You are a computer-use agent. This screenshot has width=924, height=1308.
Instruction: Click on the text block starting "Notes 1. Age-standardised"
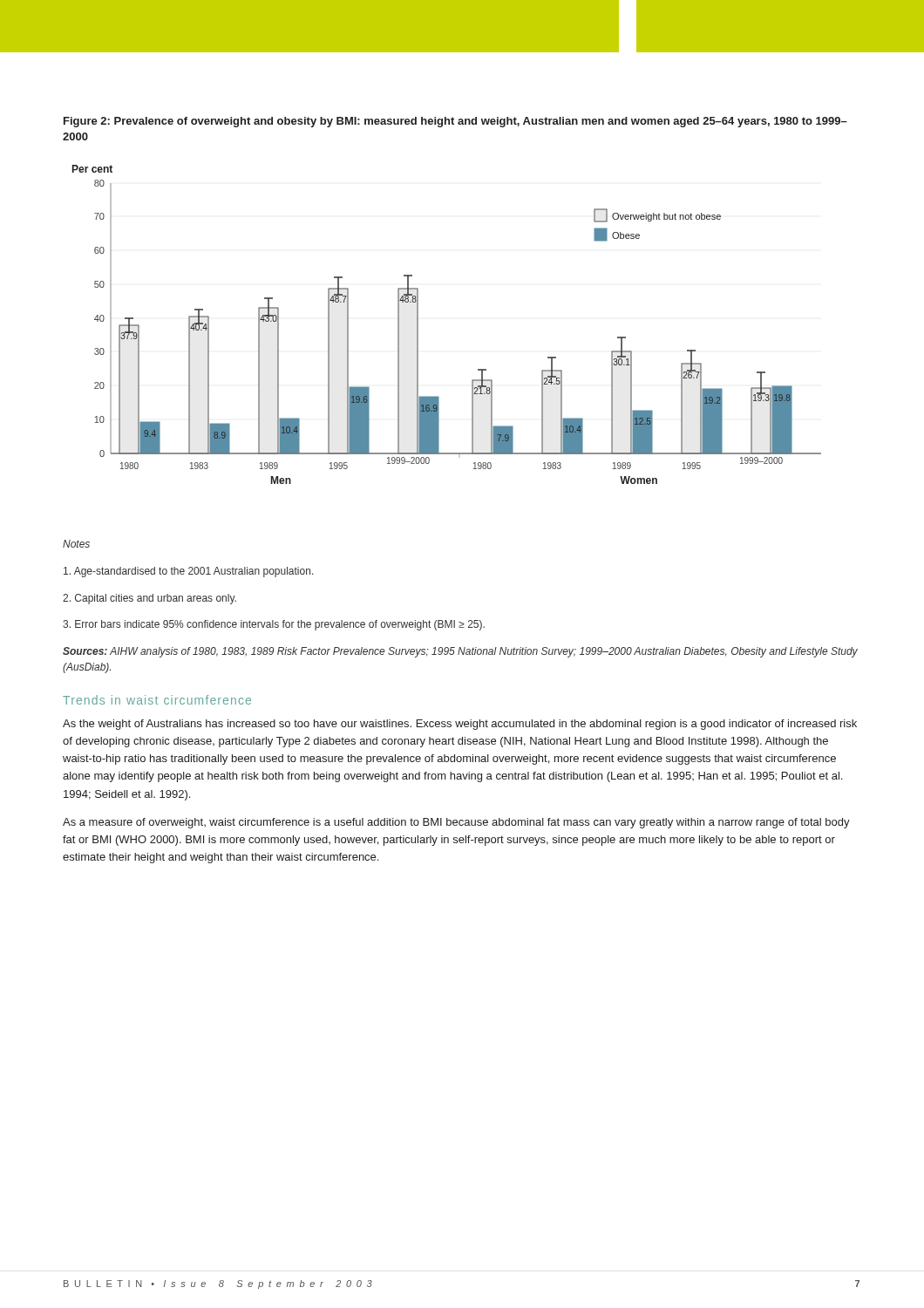(76, 544)
